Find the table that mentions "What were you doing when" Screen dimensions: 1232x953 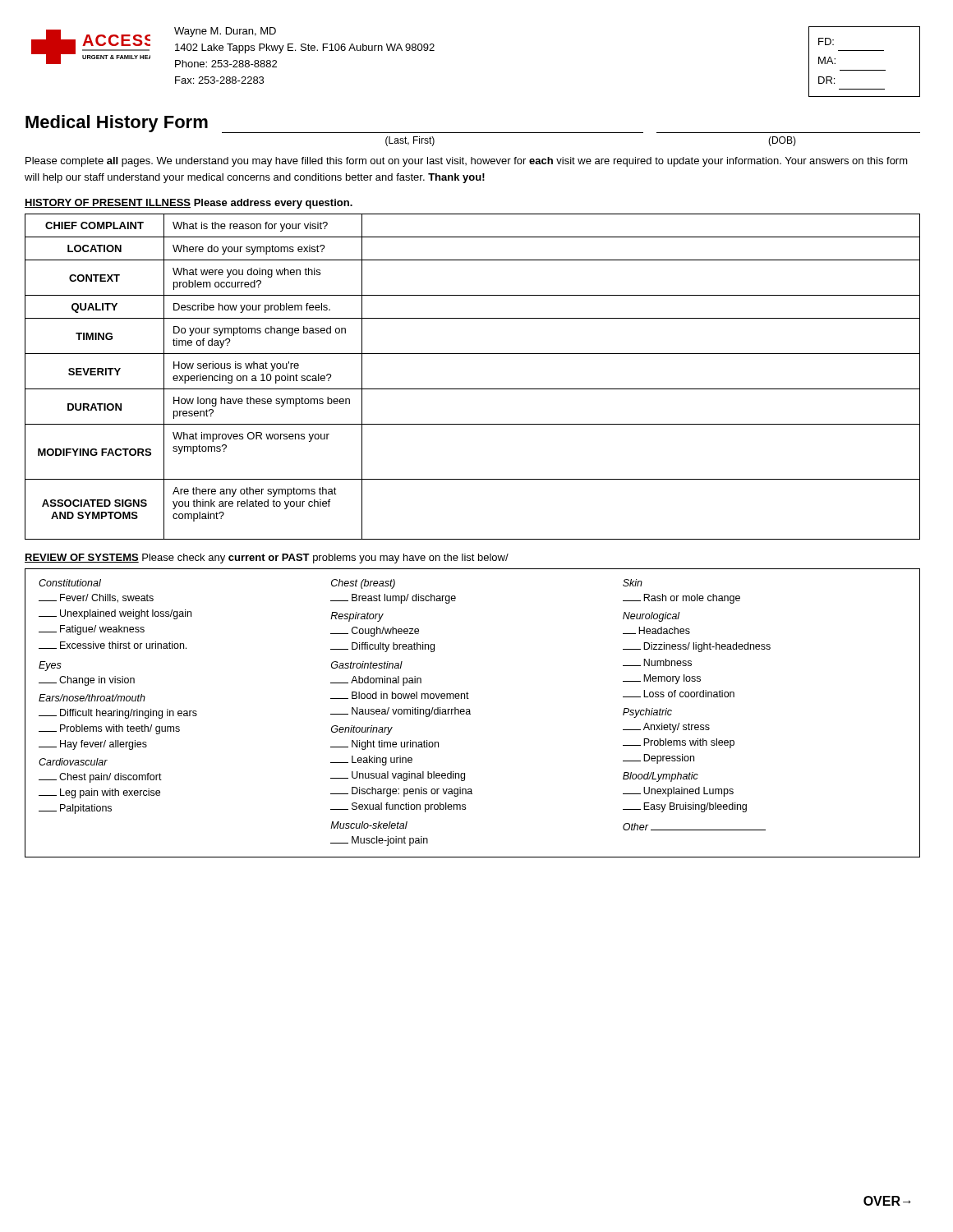click(x=476, y=377)
